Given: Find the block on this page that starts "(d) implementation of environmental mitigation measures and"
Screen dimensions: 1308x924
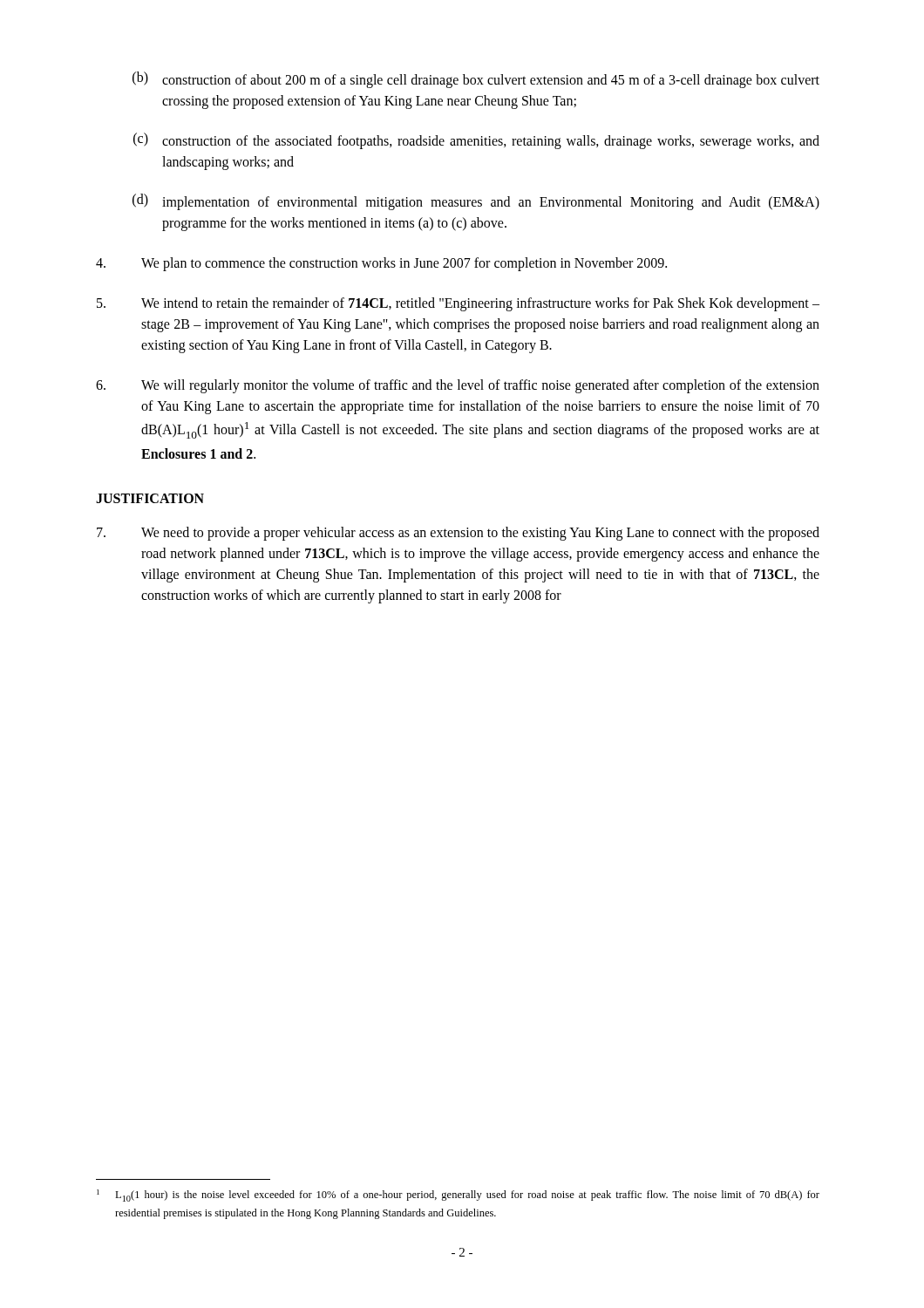Looking at the screenshot, I should [458, 213].
